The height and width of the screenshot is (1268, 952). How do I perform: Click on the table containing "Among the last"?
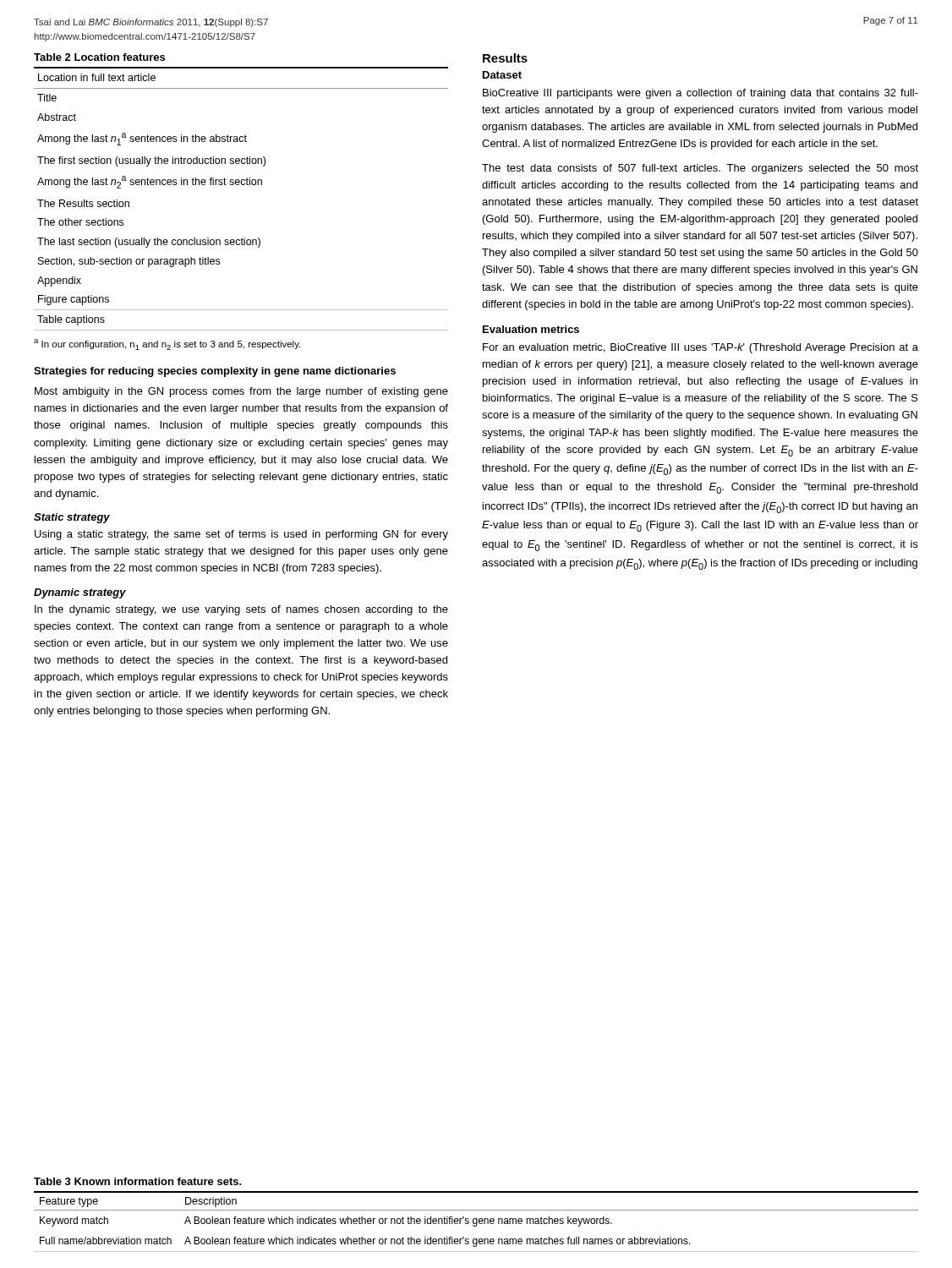pos(241,191)
